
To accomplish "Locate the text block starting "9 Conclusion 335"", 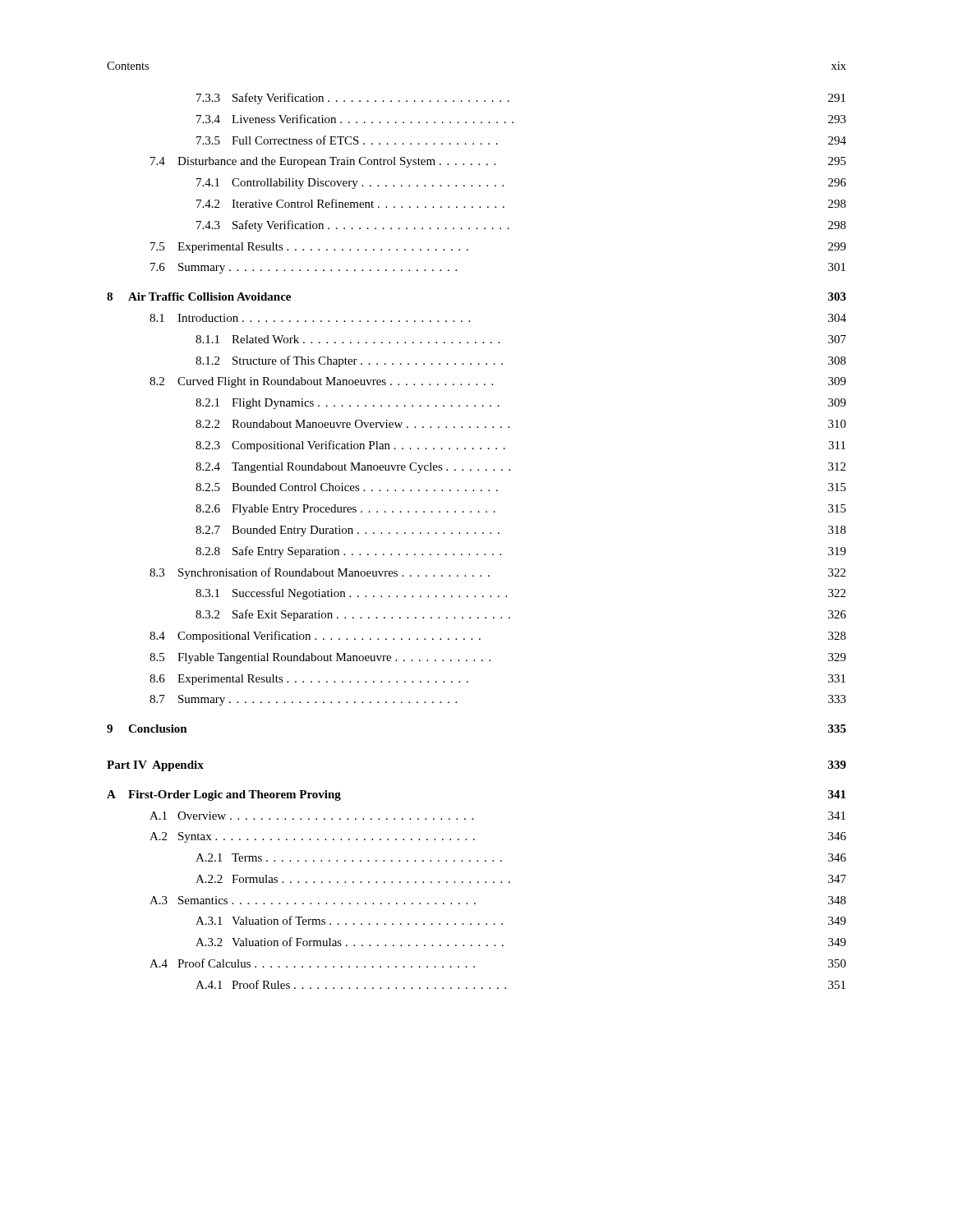I will tap(165, 728).
